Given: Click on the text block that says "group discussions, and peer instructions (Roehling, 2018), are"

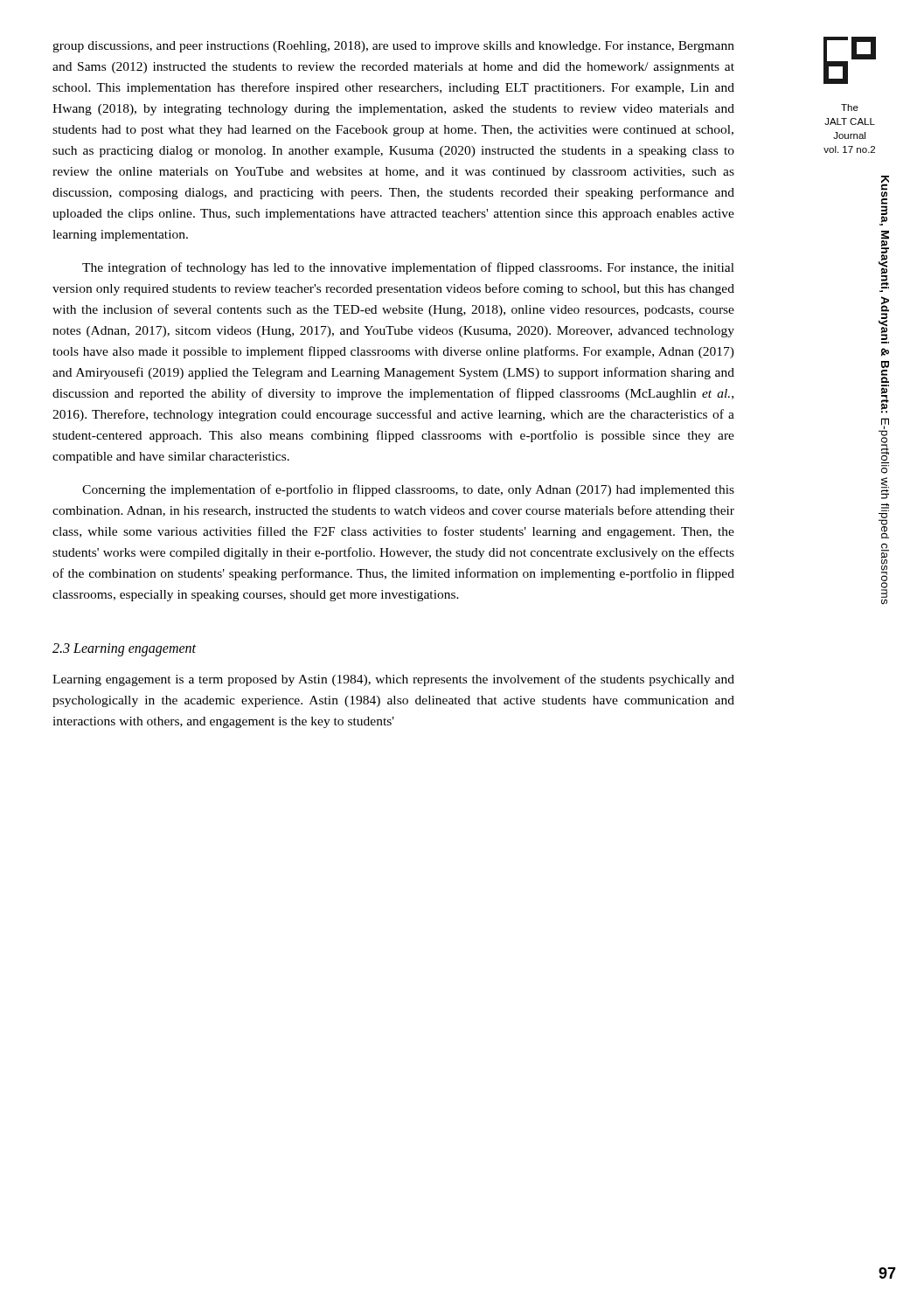Looking at the screenshot, I should point(393,140).
